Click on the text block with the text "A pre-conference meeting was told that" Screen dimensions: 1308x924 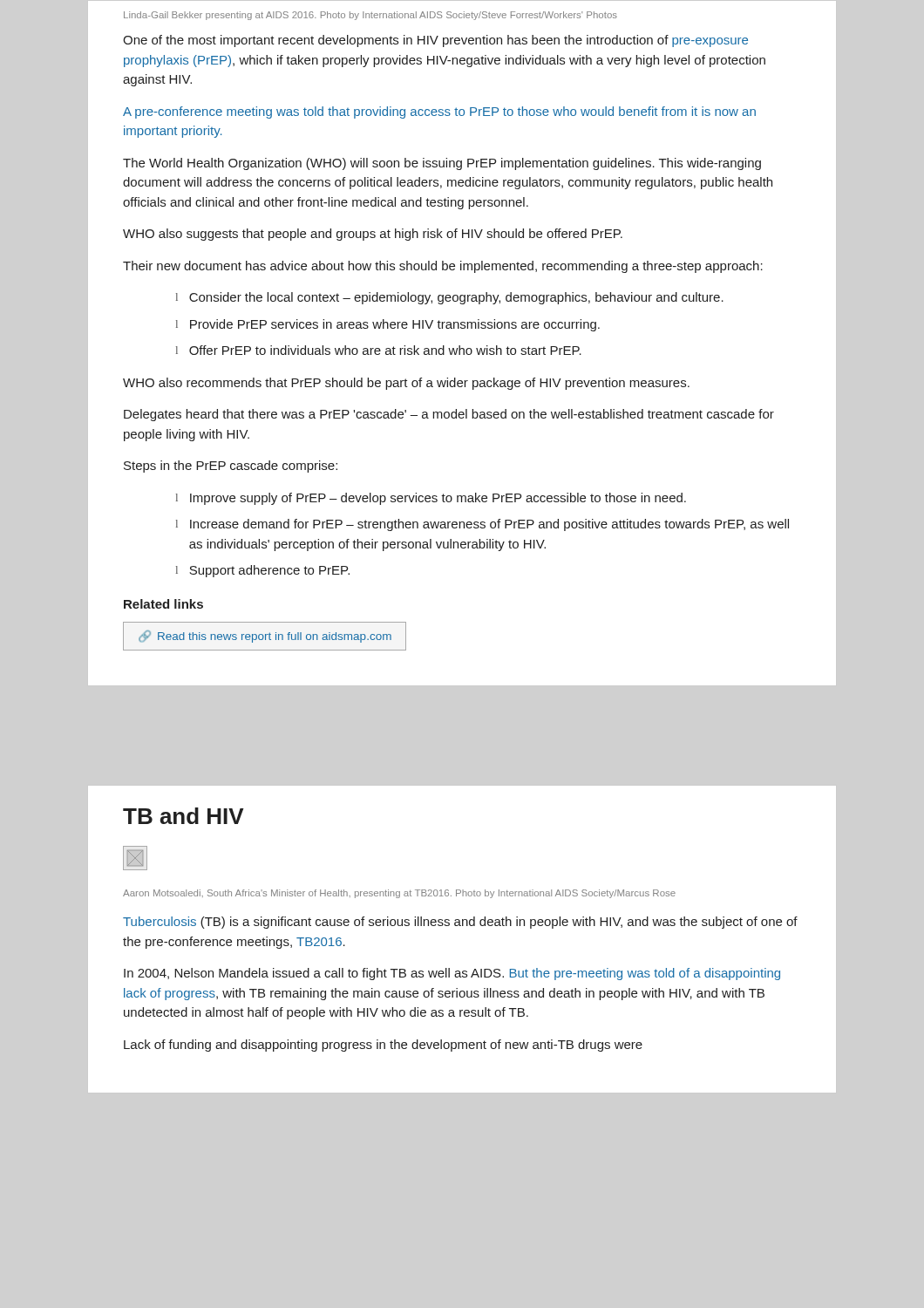[462, 121]
